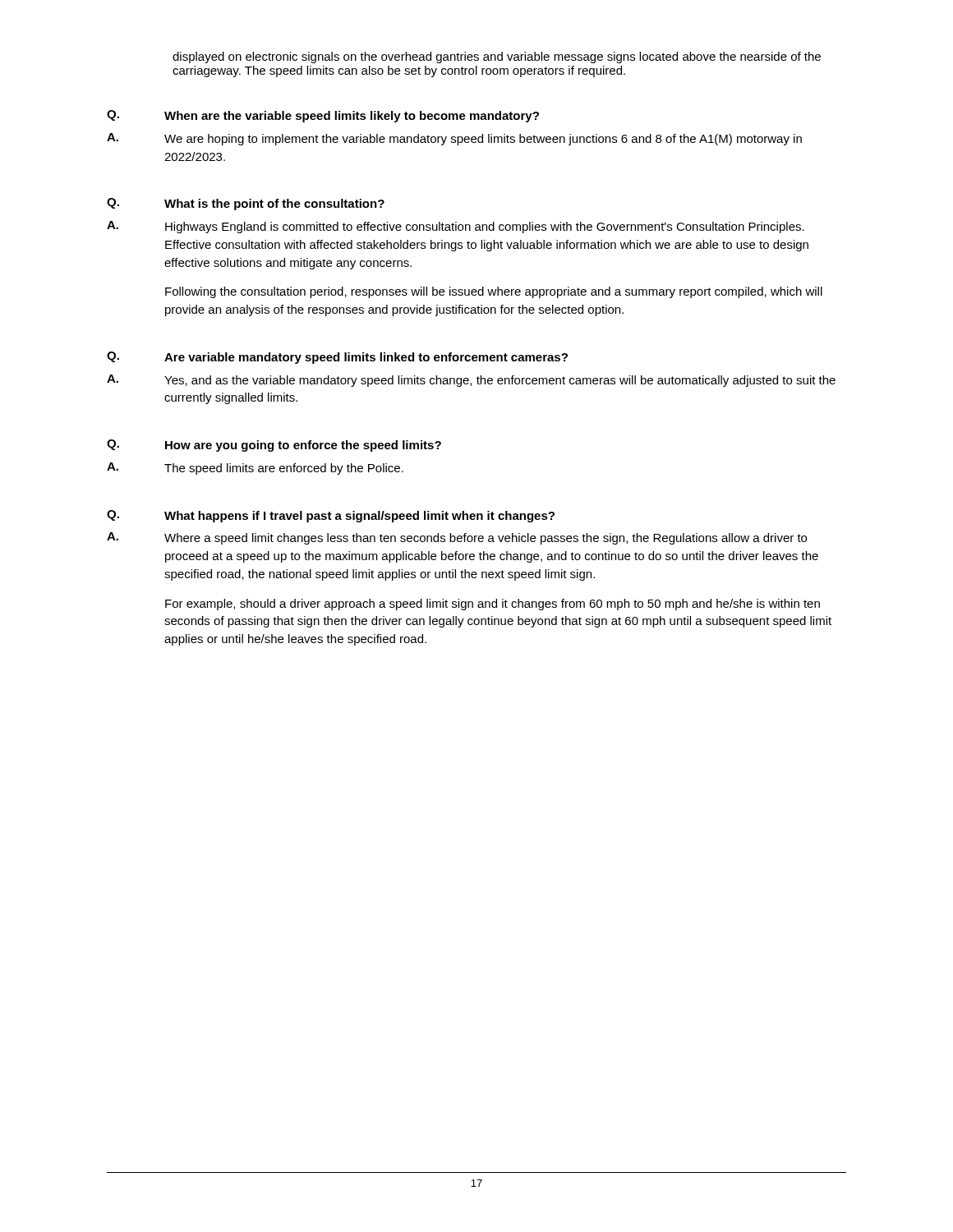This screenshot has height=1232, width=953.
Task: Select the element starting "For example, should"
Action: click(x=498, y=621)
